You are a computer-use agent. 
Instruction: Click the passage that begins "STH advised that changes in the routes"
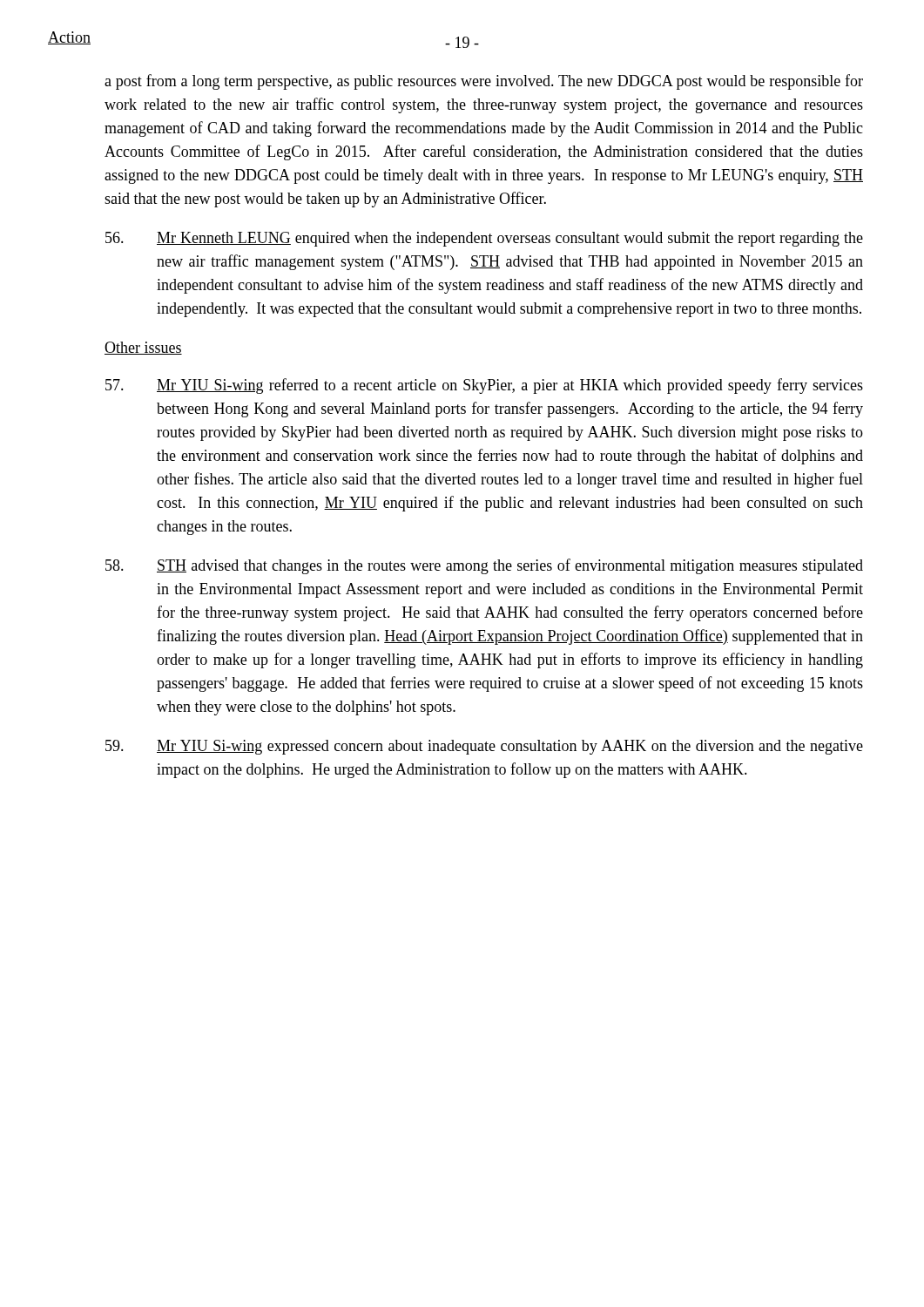(x=484, y=637)
